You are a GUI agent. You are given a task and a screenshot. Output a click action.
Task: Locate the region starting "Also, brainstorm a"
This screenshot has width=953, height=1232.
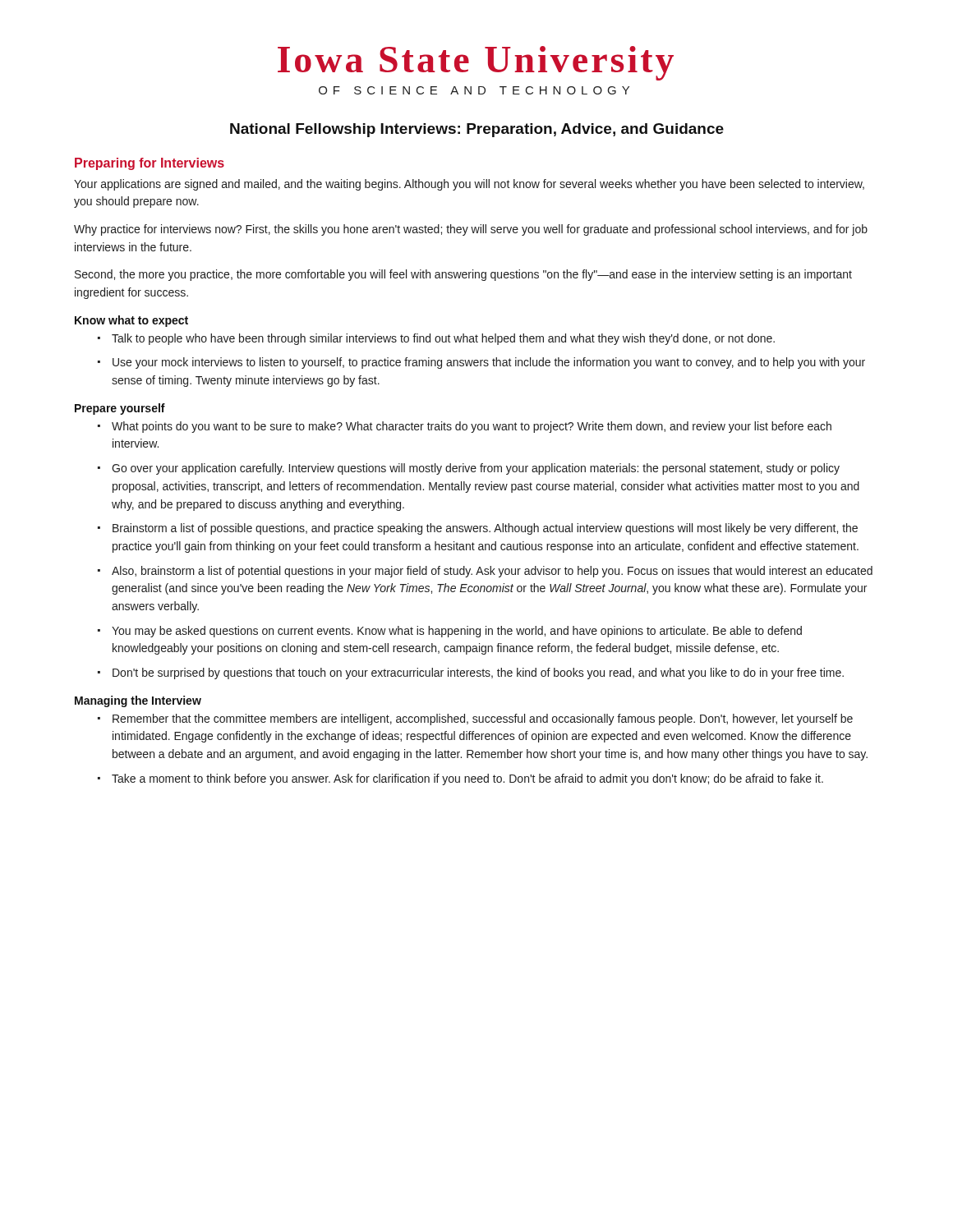click(492, 588)
